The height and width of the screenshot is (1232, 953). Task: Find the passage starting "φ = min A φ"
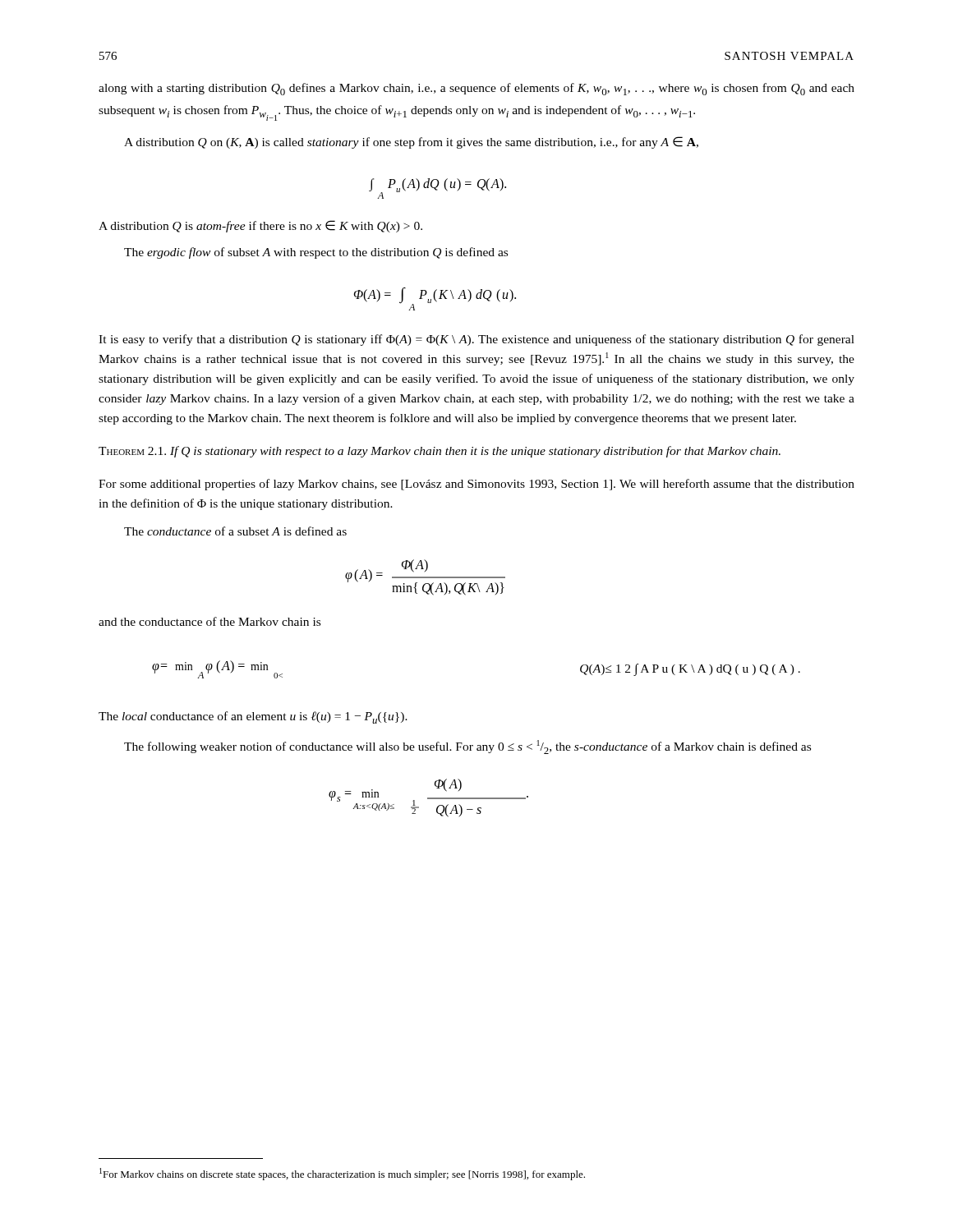(x=218, y=669)
